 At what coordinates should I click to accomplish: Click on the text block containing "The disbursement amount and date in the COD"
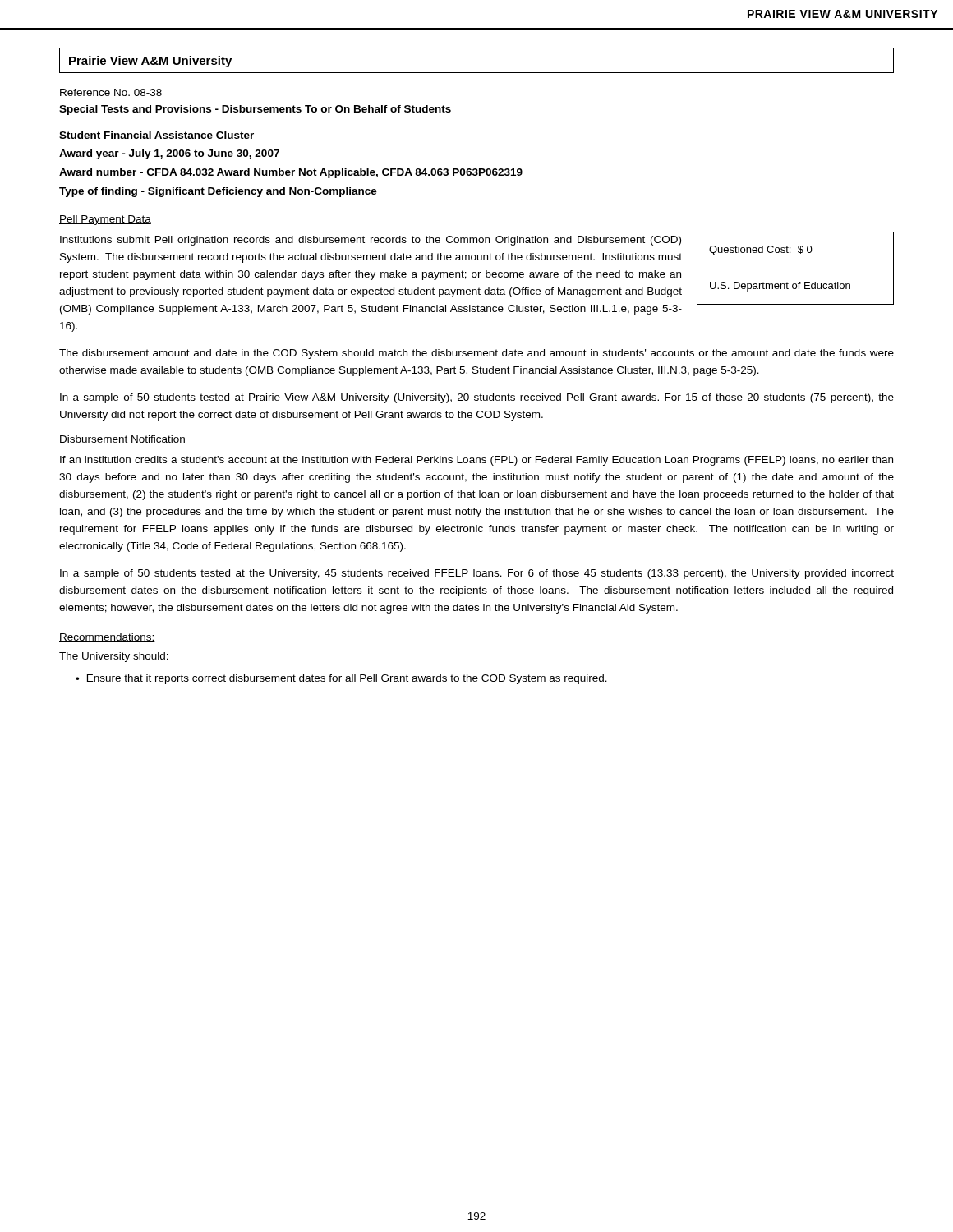[x=476, y=361]
